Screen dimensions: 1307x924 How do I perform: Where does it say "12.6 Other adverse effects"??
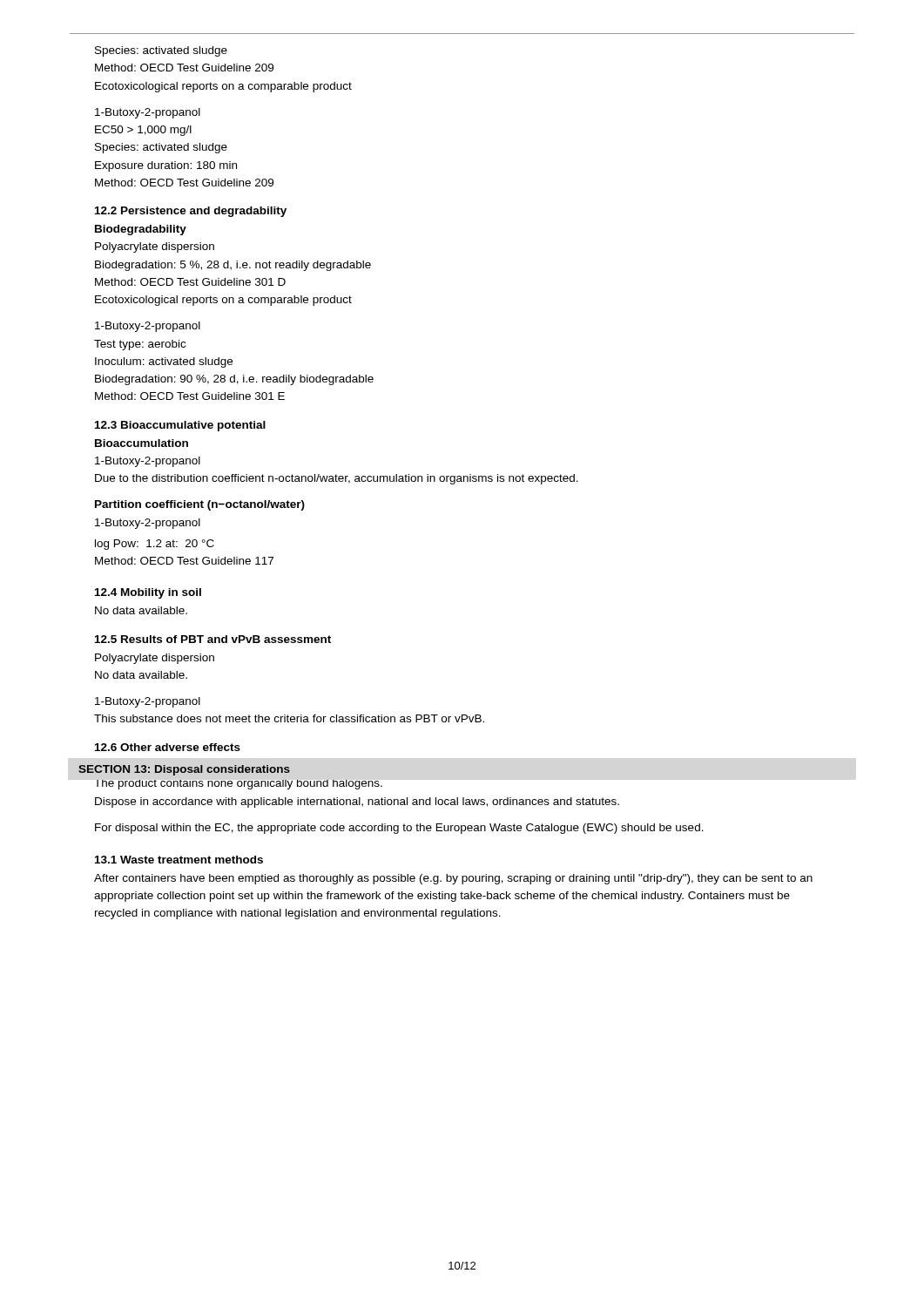coord(167,747)
